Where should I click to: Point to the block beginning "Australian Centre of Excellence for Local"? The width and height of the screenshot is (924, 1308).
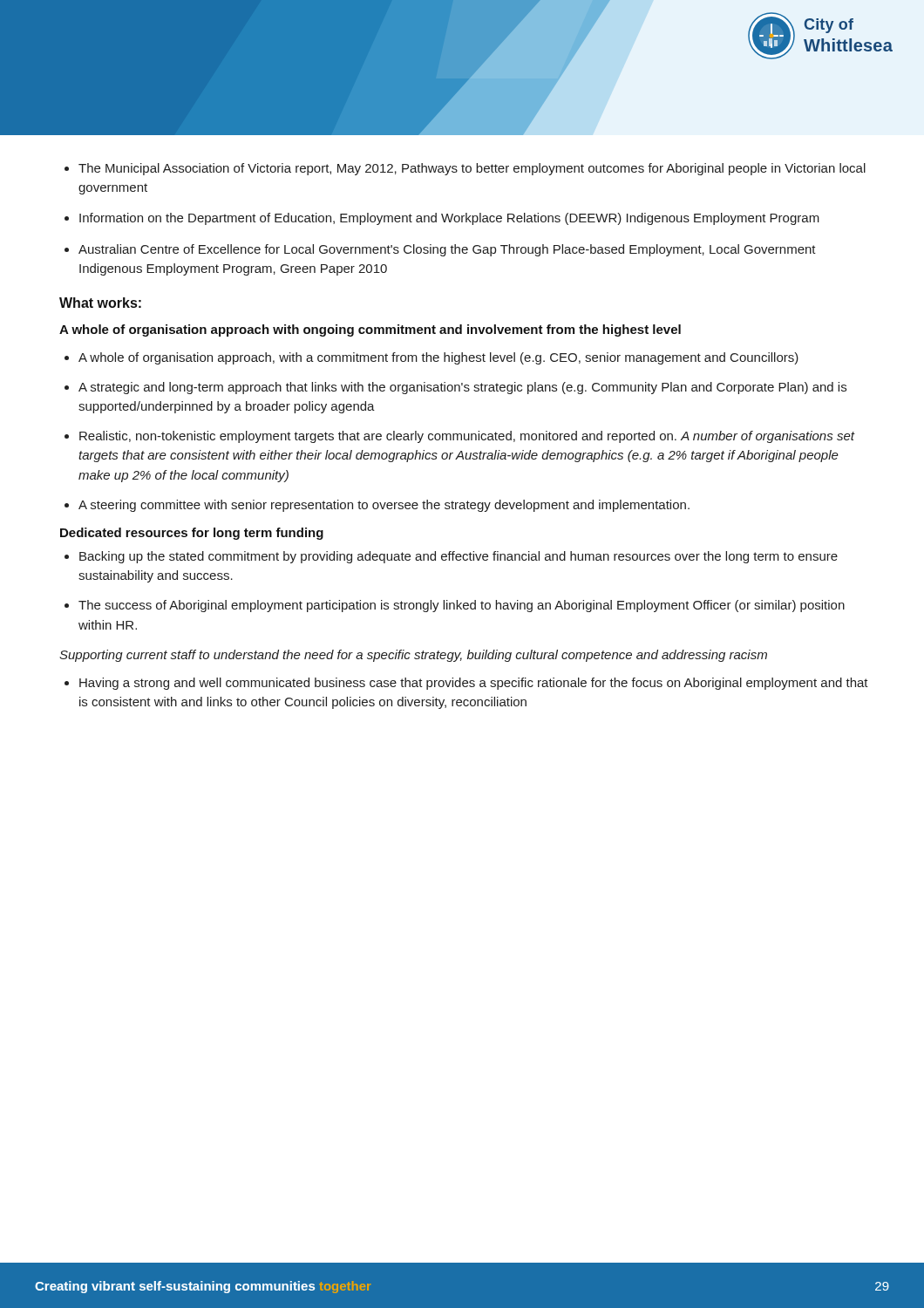point(447,258)
